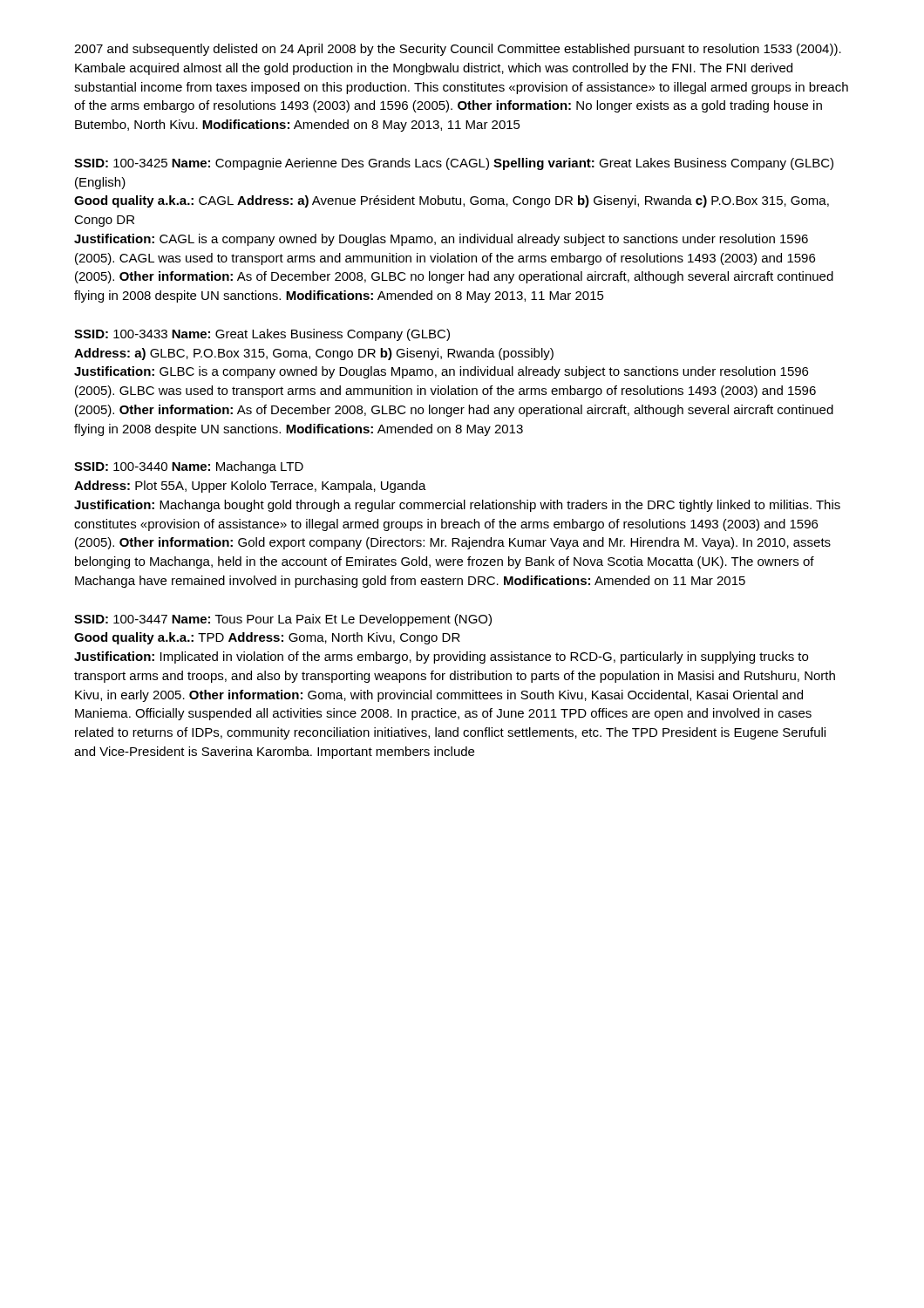The height and width of the screenshot is (1308, 924).
Task: Point to the text starting "SSID: 100-3447 Name:"
Action: point(462,685)
